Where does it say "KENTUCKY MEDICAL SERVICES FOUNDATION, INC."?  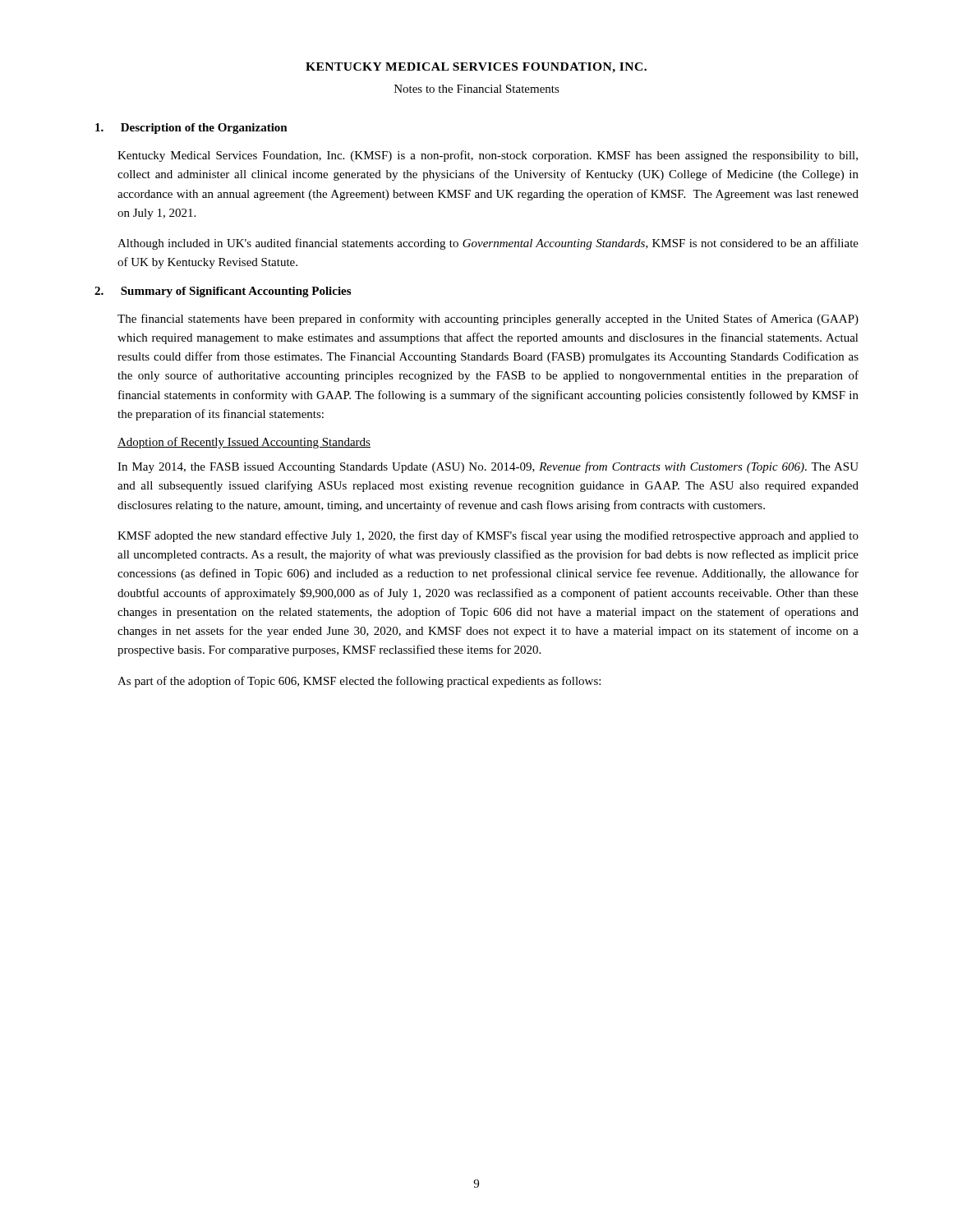[x=476, y=66]
